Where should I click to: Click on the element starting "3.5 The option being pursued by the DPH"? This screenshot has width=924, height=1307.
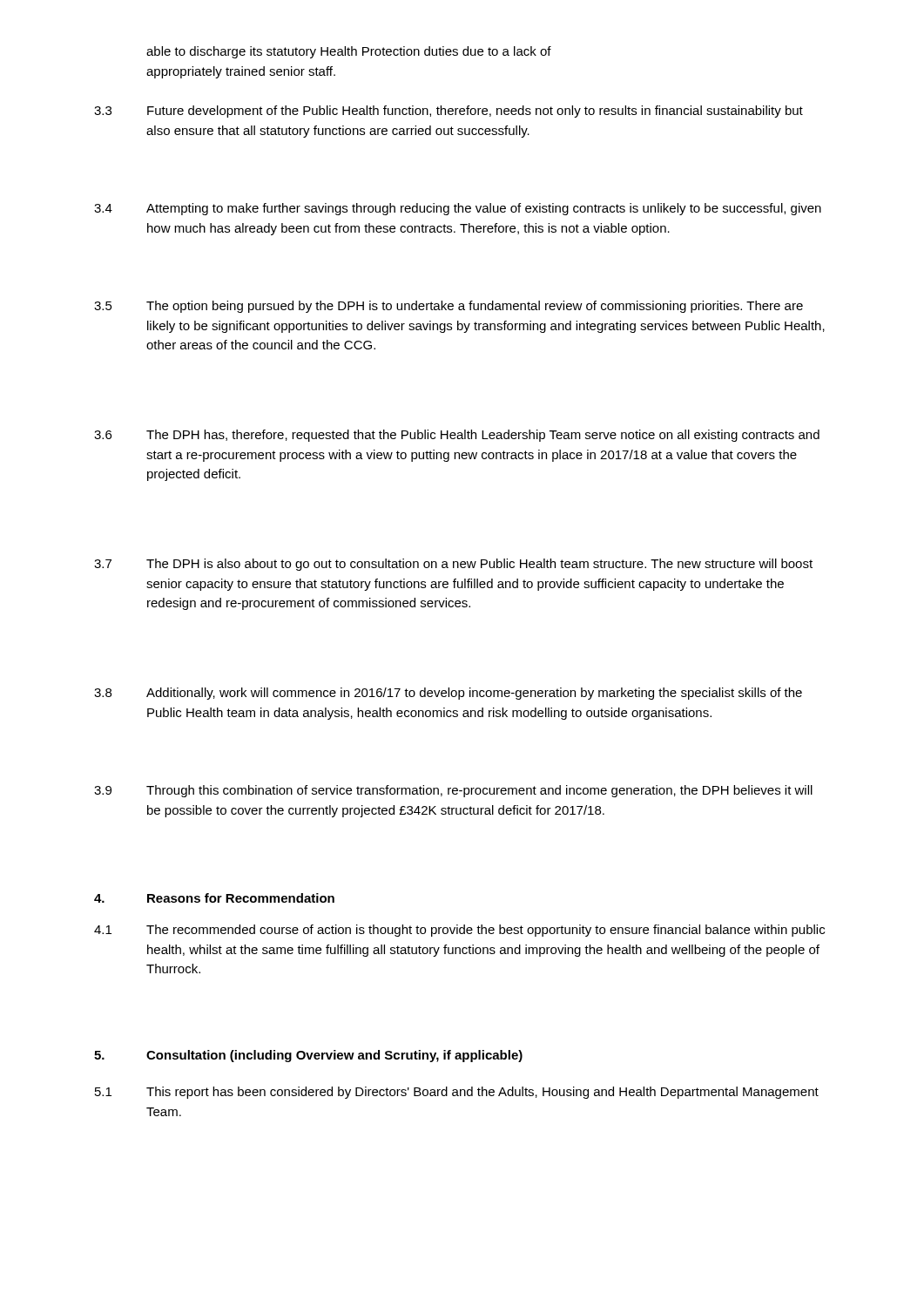coord(462,326)
